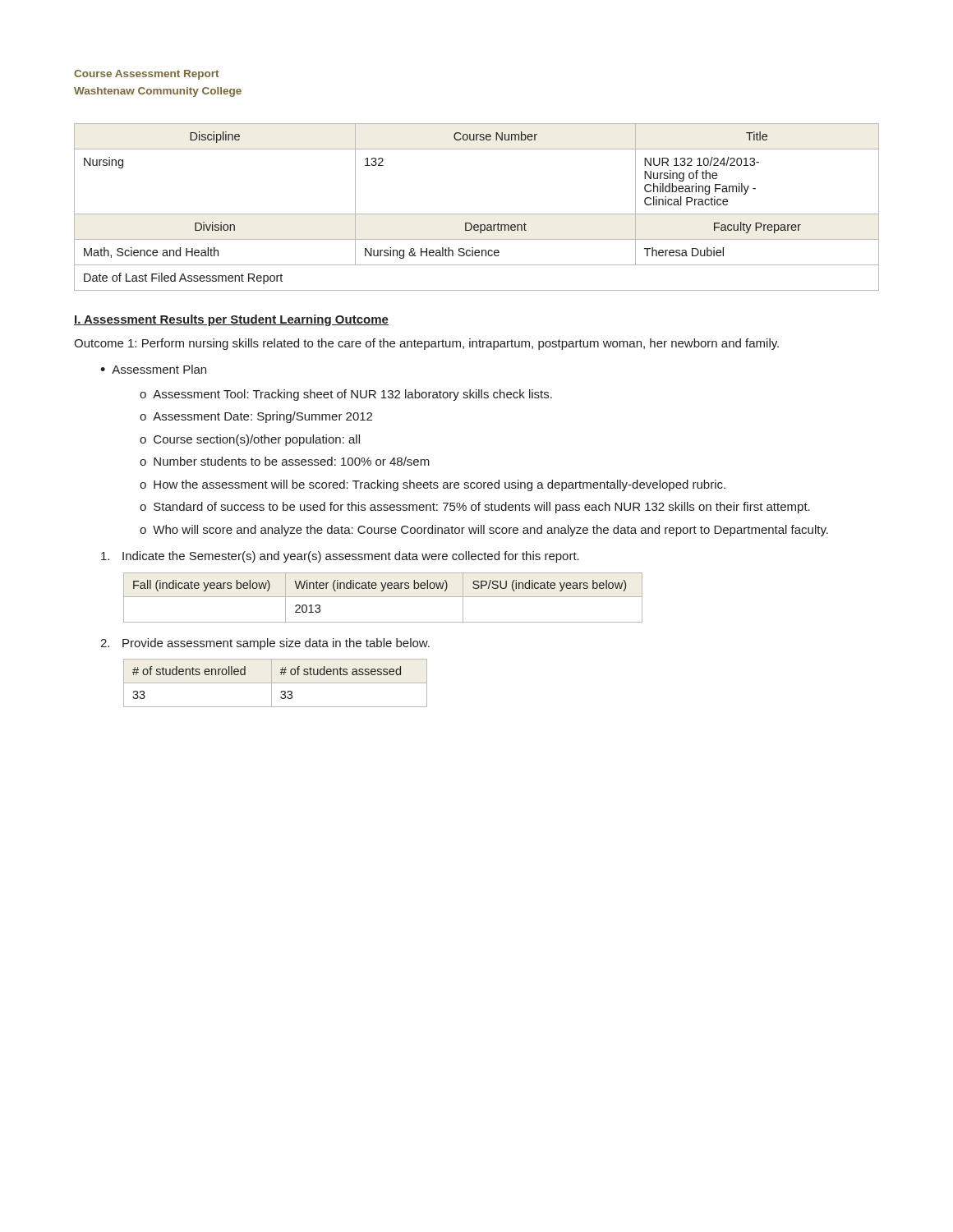Find the text block starting "o How the assessment will"
Viewport: 953px width, 1232px height.
click(x=433, y=485)
